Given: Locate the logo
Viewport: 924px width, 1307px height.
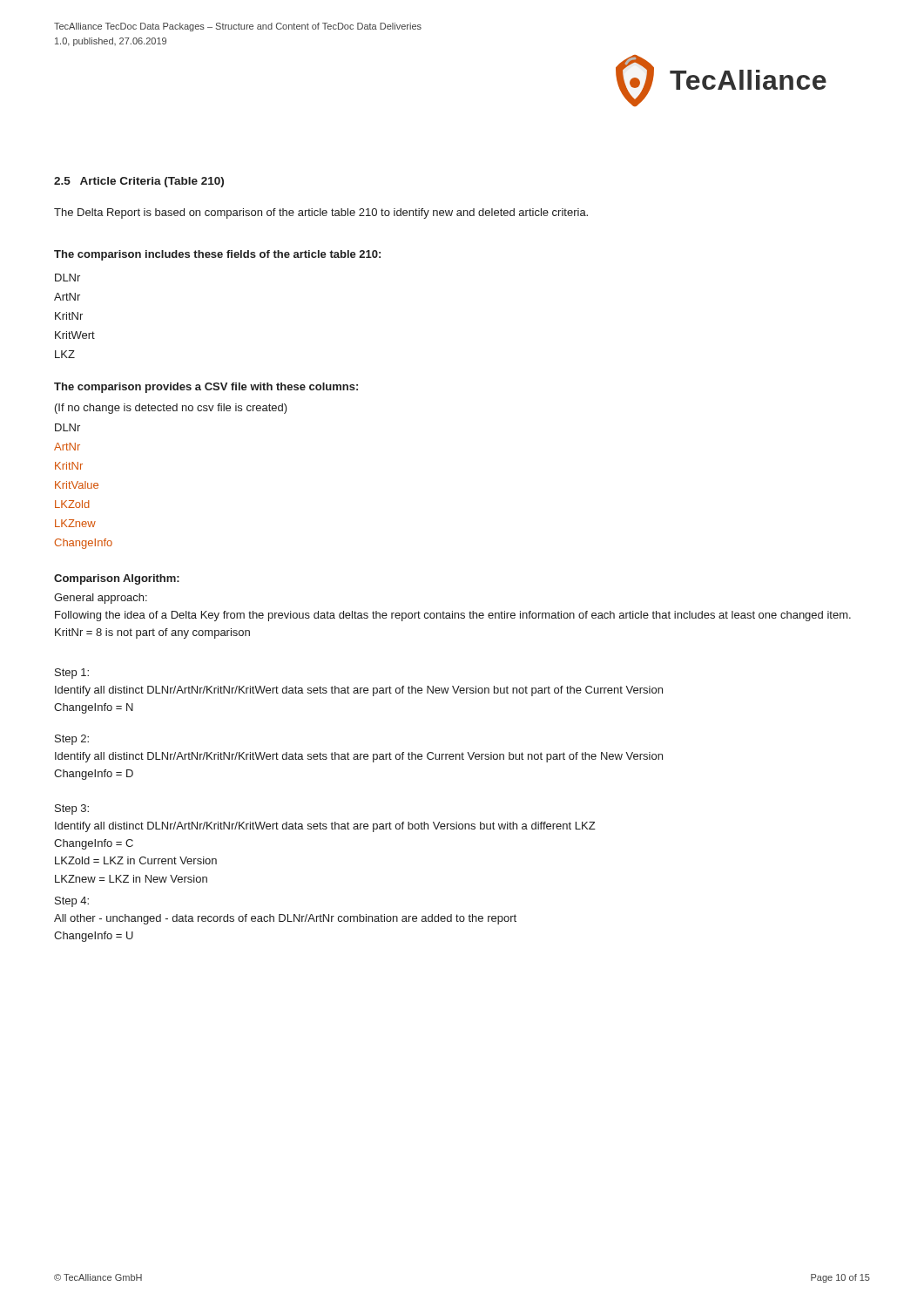Looking at the screenshot, I should pyautogui.click(x=732, y=79).
